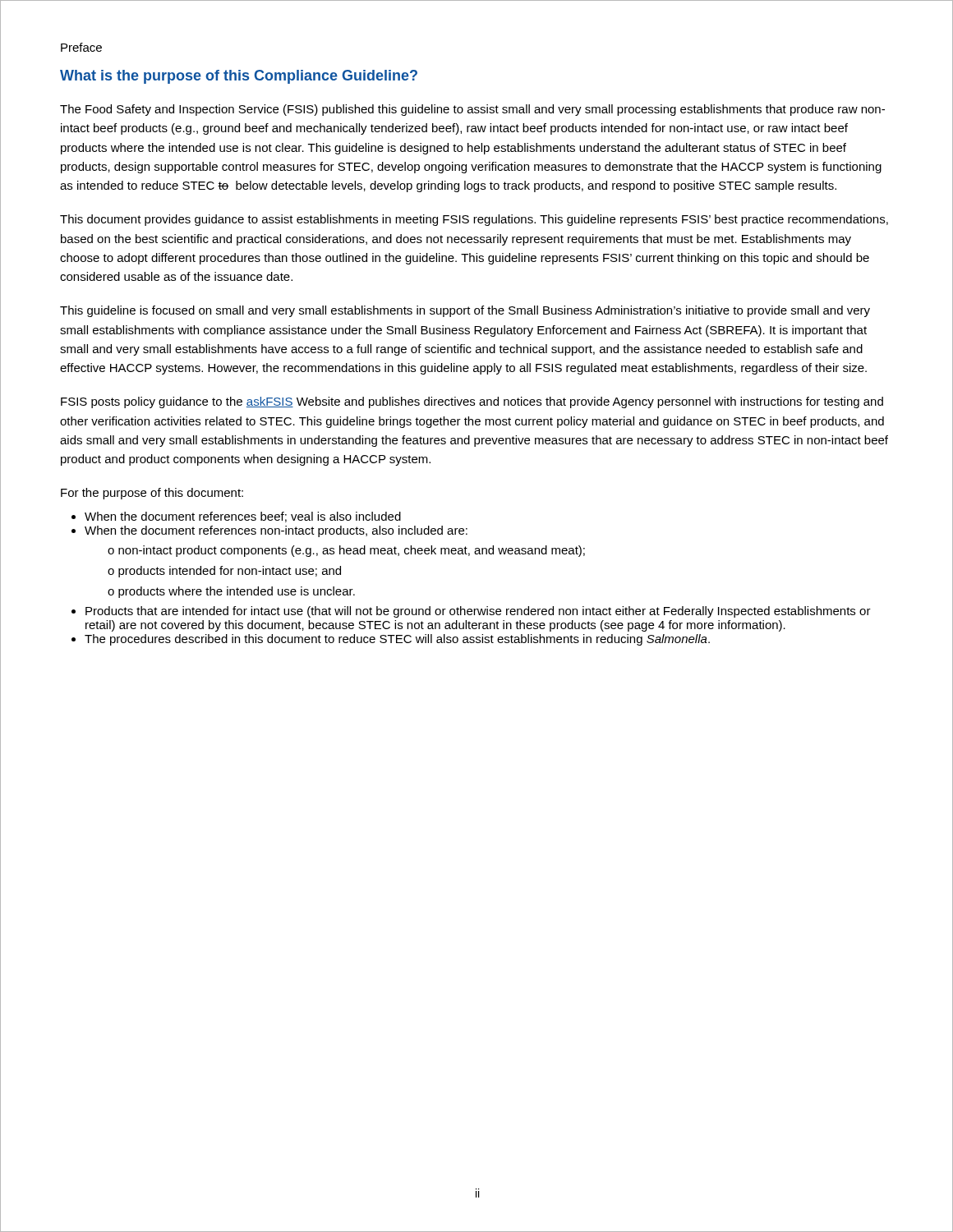Select a section header

tap(239, 76)
